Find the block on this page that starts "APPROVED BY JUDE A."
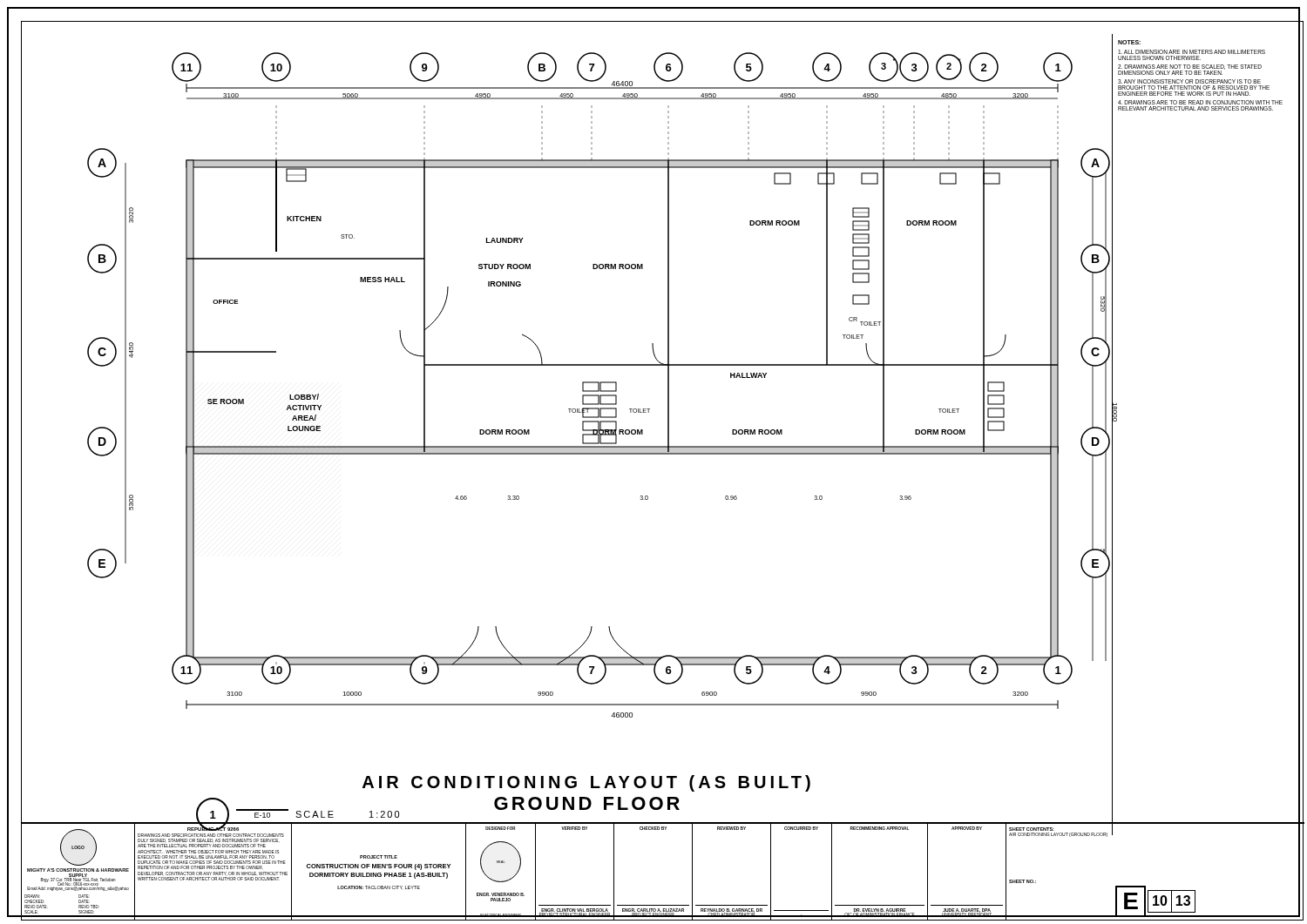Image resolution: width=1307 pixels, height=924 pixels. click(x=967, y=913)
